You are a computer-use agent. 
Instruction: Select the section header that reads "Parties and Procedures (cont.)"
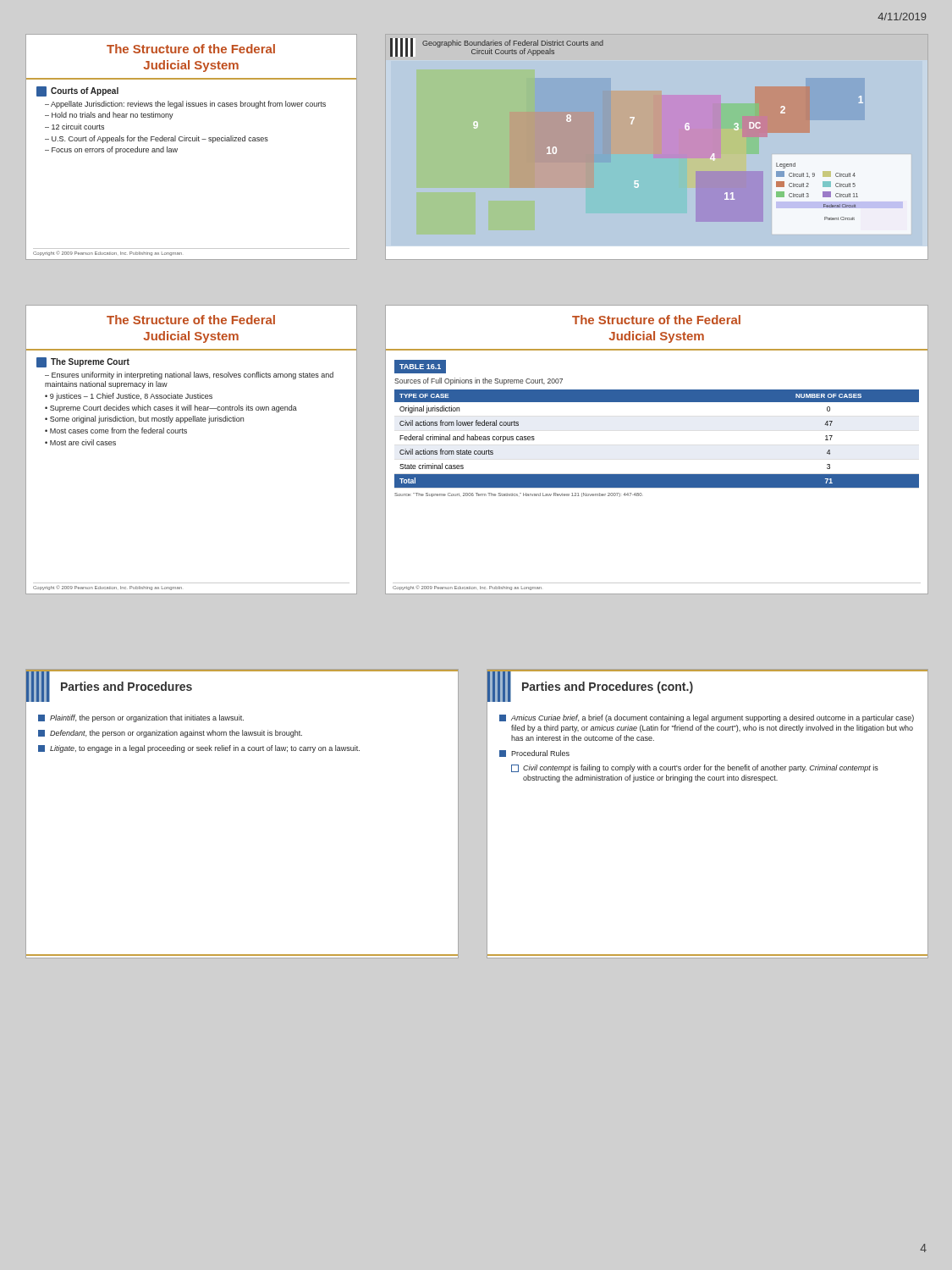[x=607, y=687]
